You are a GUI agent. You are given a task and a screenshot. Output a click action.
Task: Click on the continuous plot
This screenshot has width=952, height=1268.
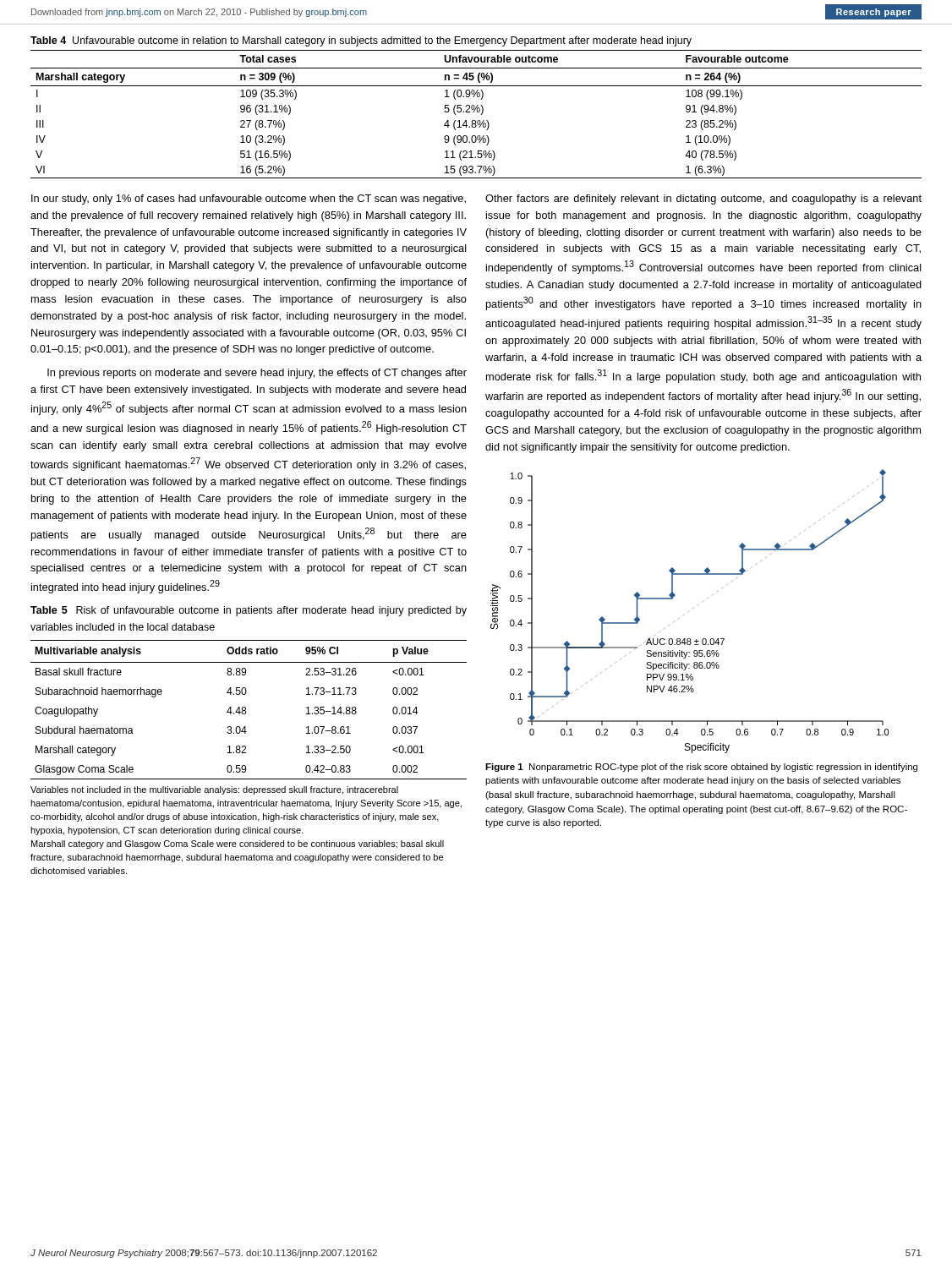[x=703, y=611]
